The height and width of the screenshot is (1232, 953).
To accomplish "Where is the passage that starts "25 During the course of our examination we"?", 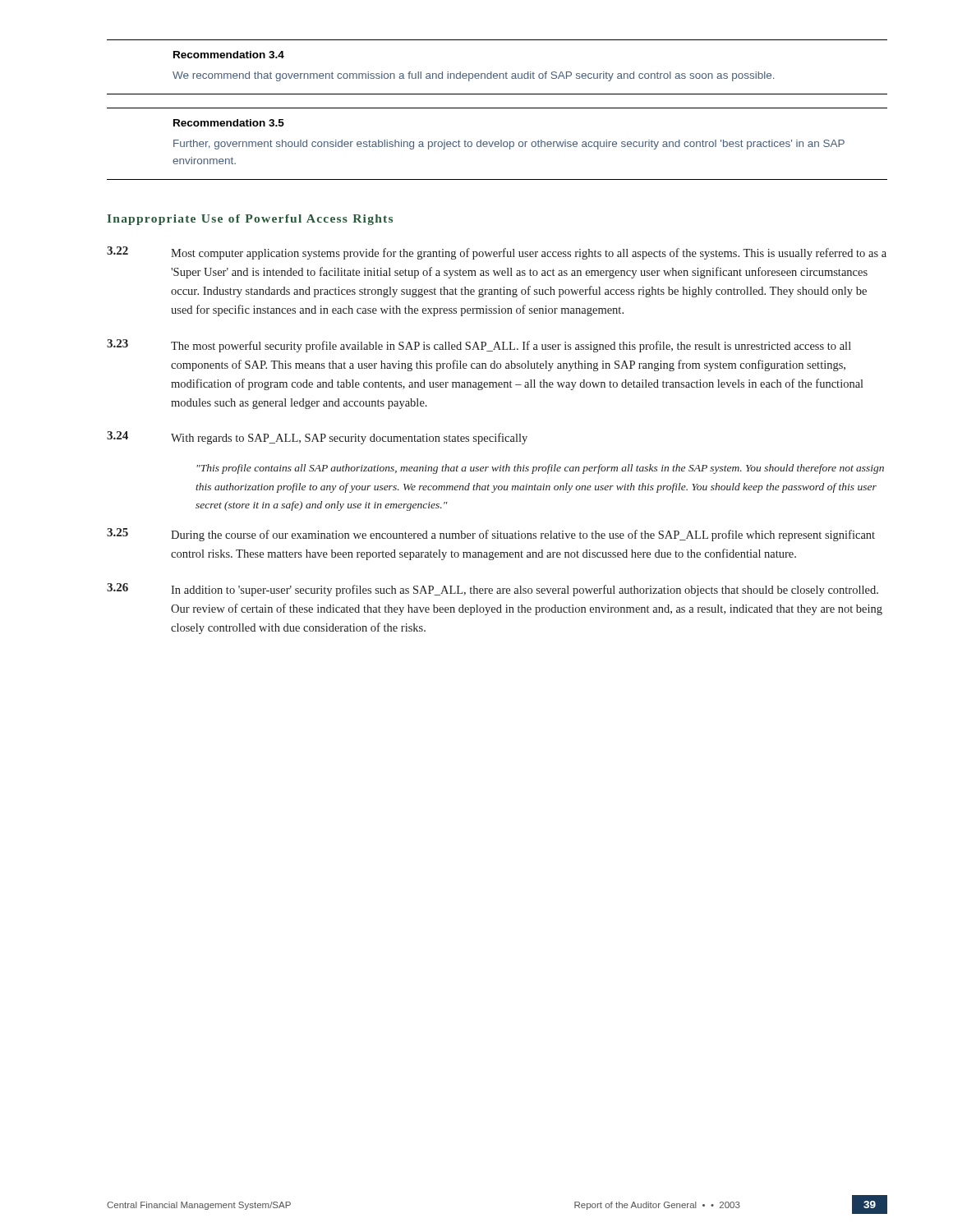I will (x=497, y=545).
